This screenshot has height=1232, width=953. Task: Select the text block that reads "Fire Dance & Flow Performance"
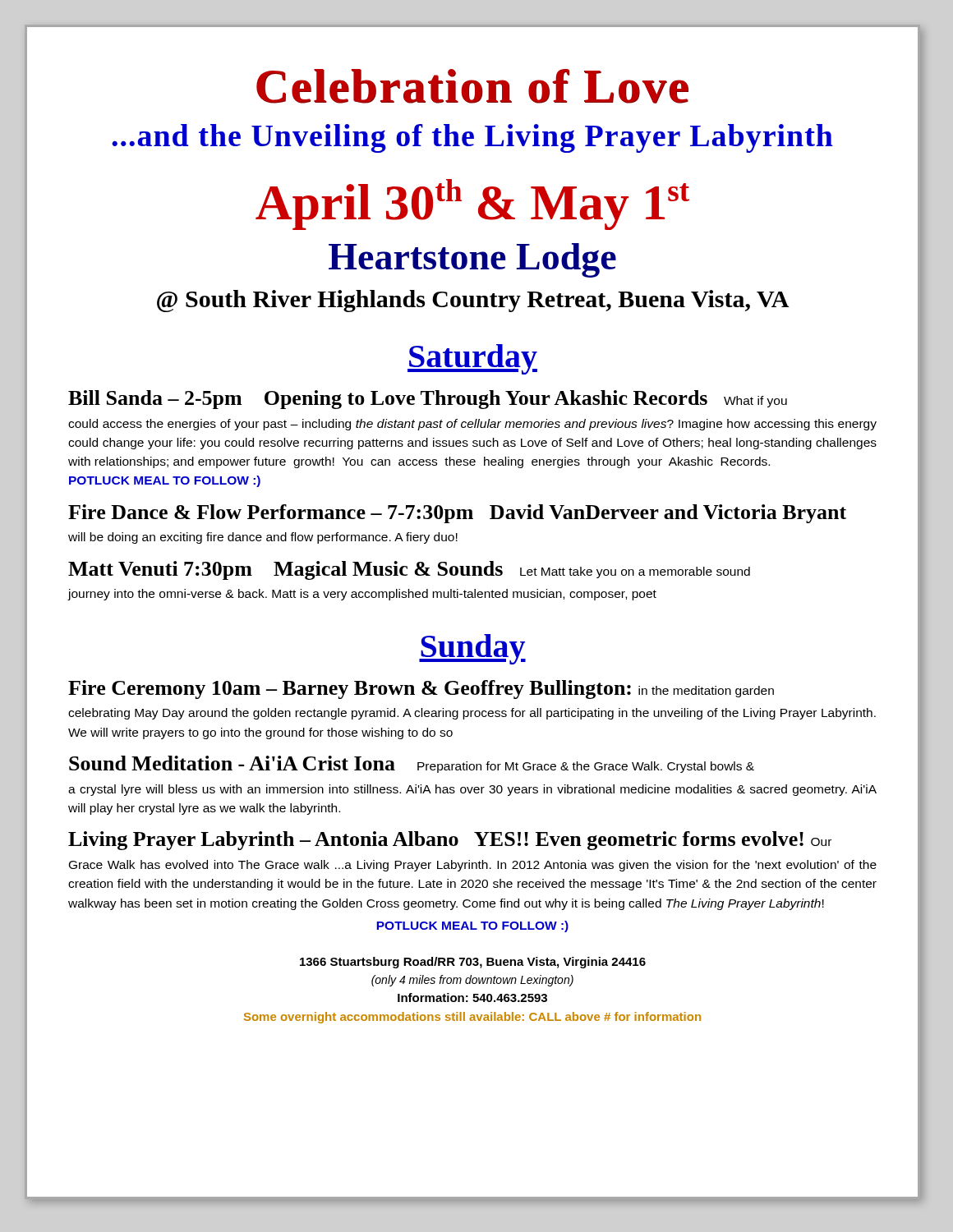(x=472, y=522)
